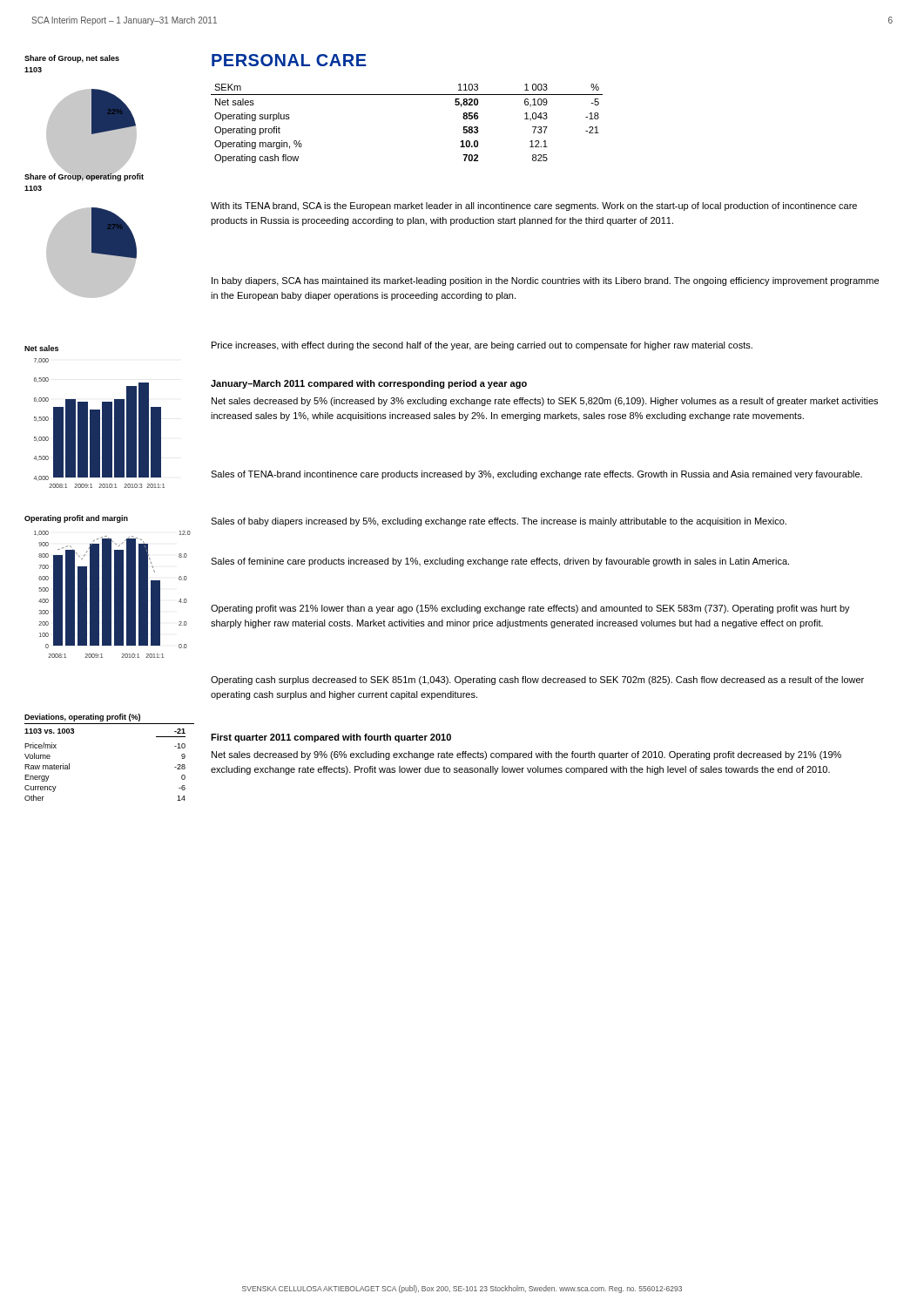Find the table that mentions "Operating profit"
The image size is (924, 1307).
pos(428,122)
